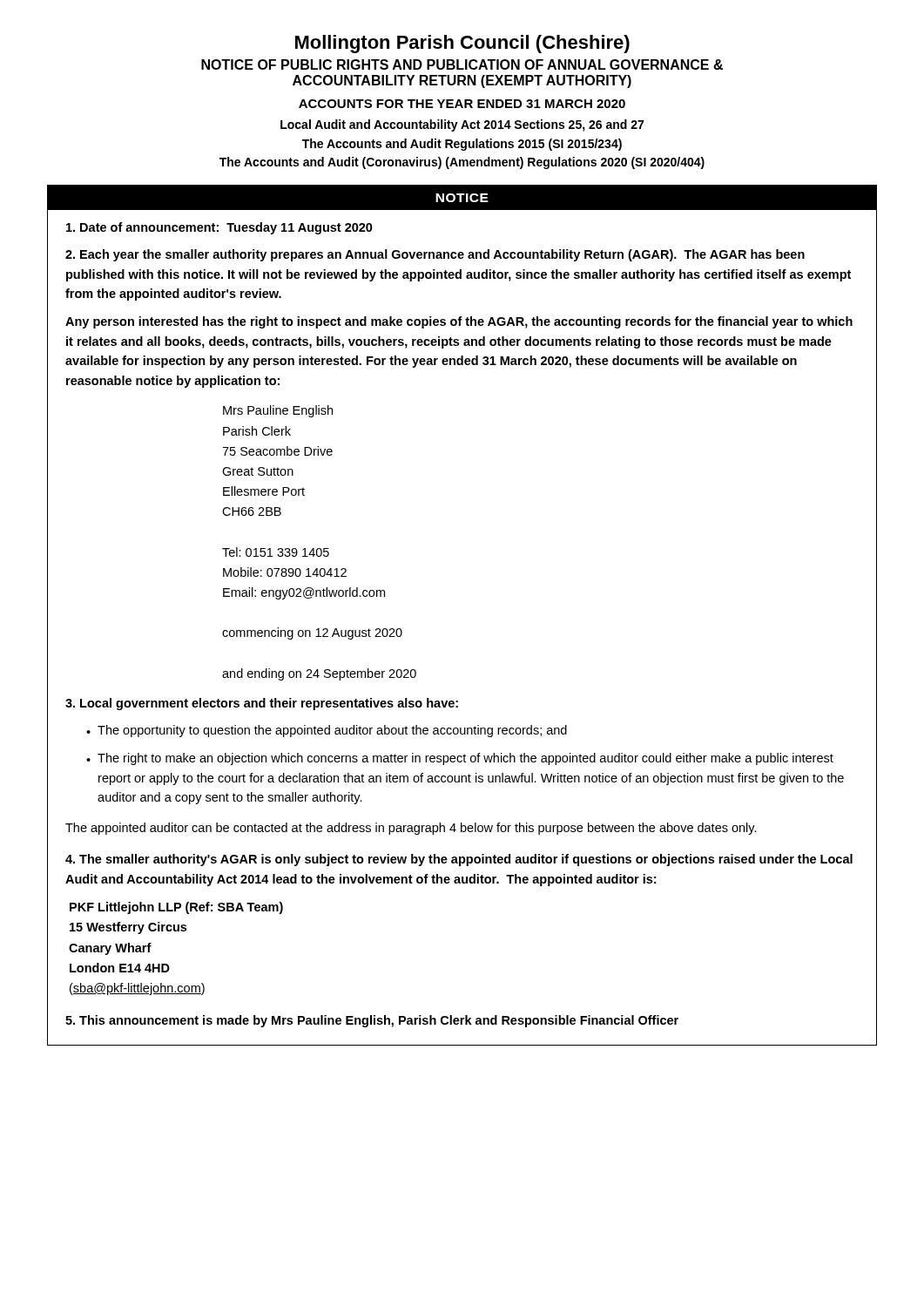Navigate to the block starting "The appointed auditor"
Screen dimensions: 1307x924
point(411,828)
